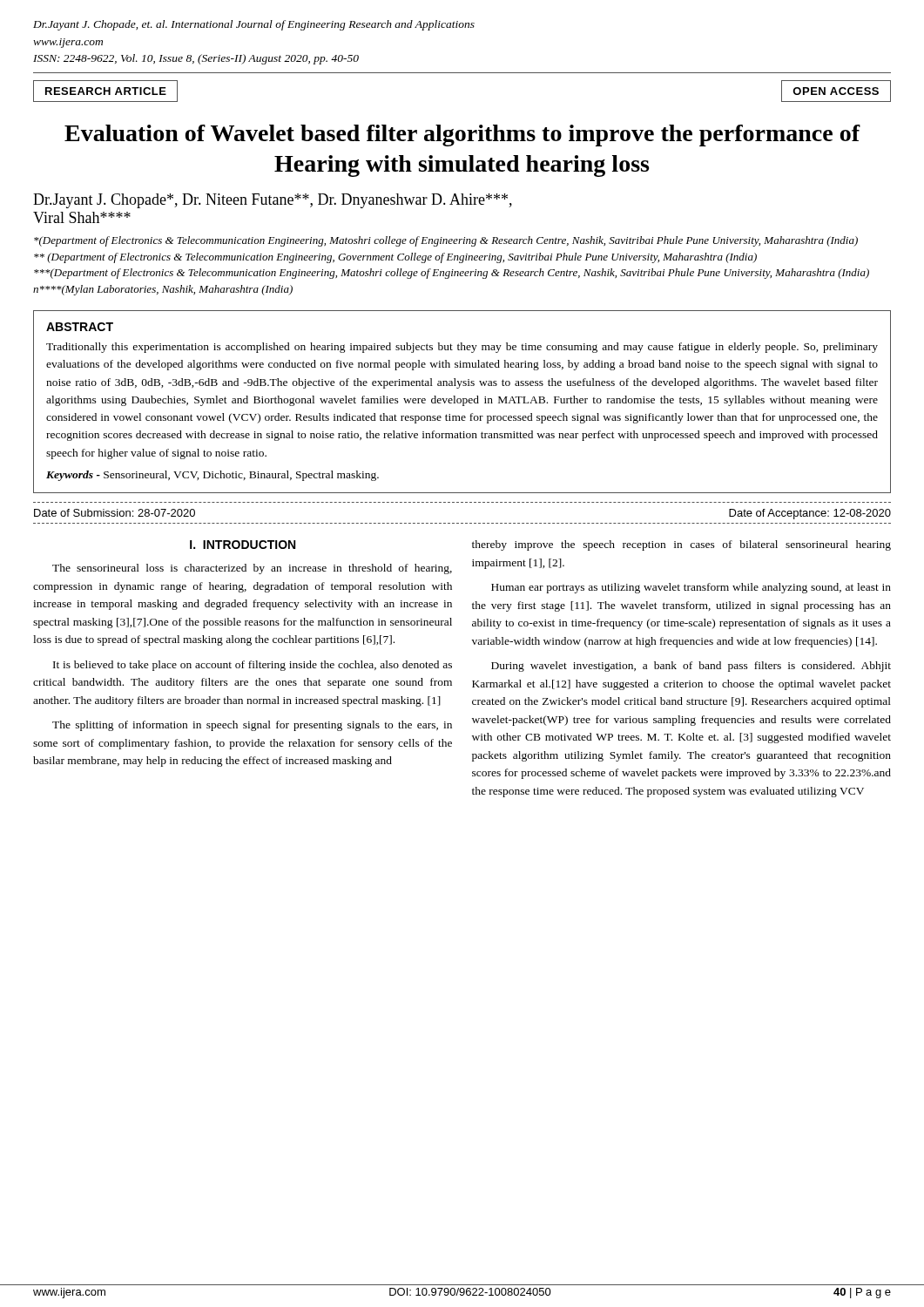Locate the element starting "OPEN ACCESS"
This screenshot has width=924, height=1307.
pyautogui.click(x=836, y=91)
